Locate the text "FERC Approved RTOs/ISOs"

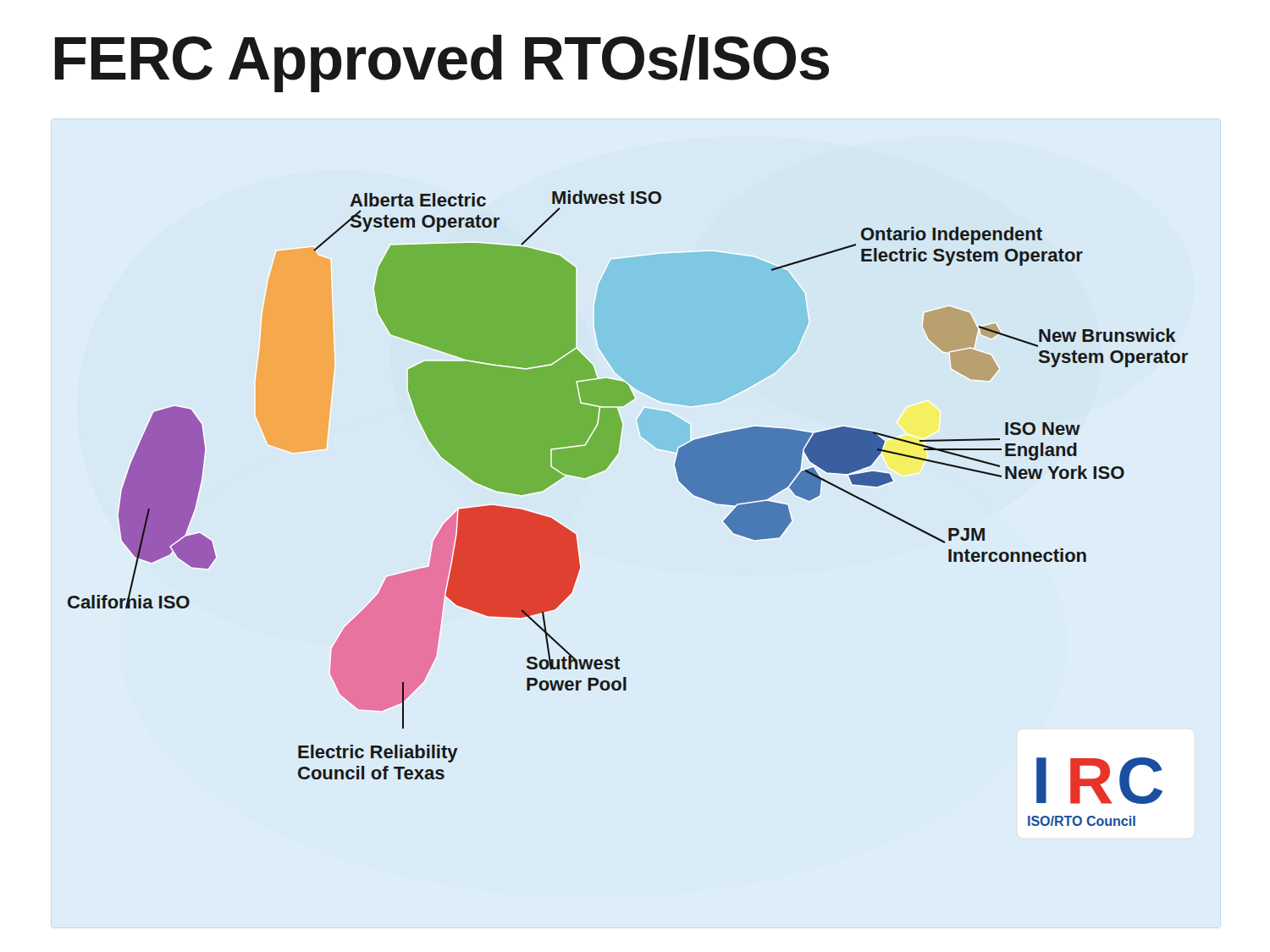coord(635,58)
